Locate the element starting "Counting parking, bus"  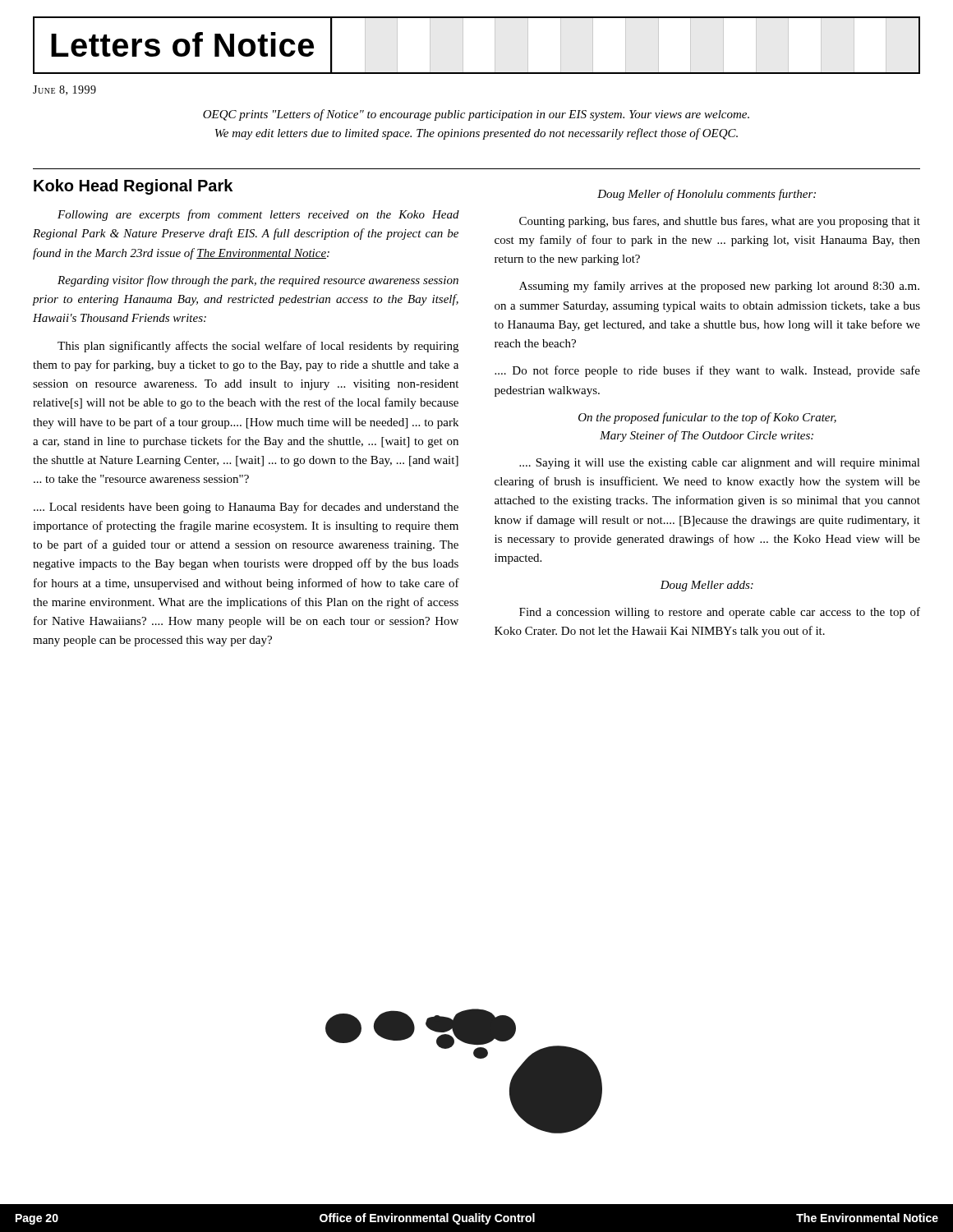[707, 306]
